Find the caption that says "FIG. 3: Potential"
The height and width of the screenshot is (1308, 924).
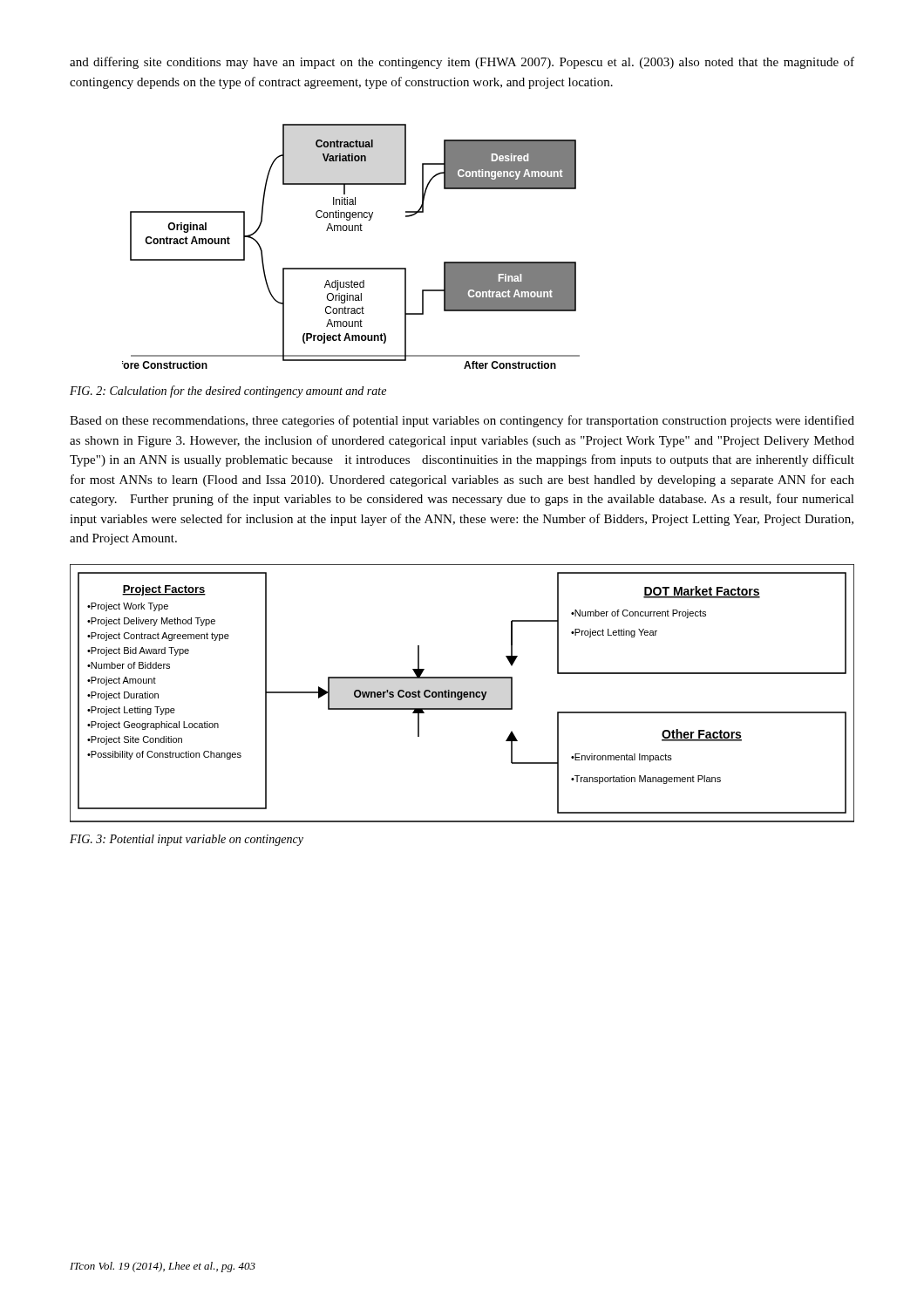click(187, 839)
